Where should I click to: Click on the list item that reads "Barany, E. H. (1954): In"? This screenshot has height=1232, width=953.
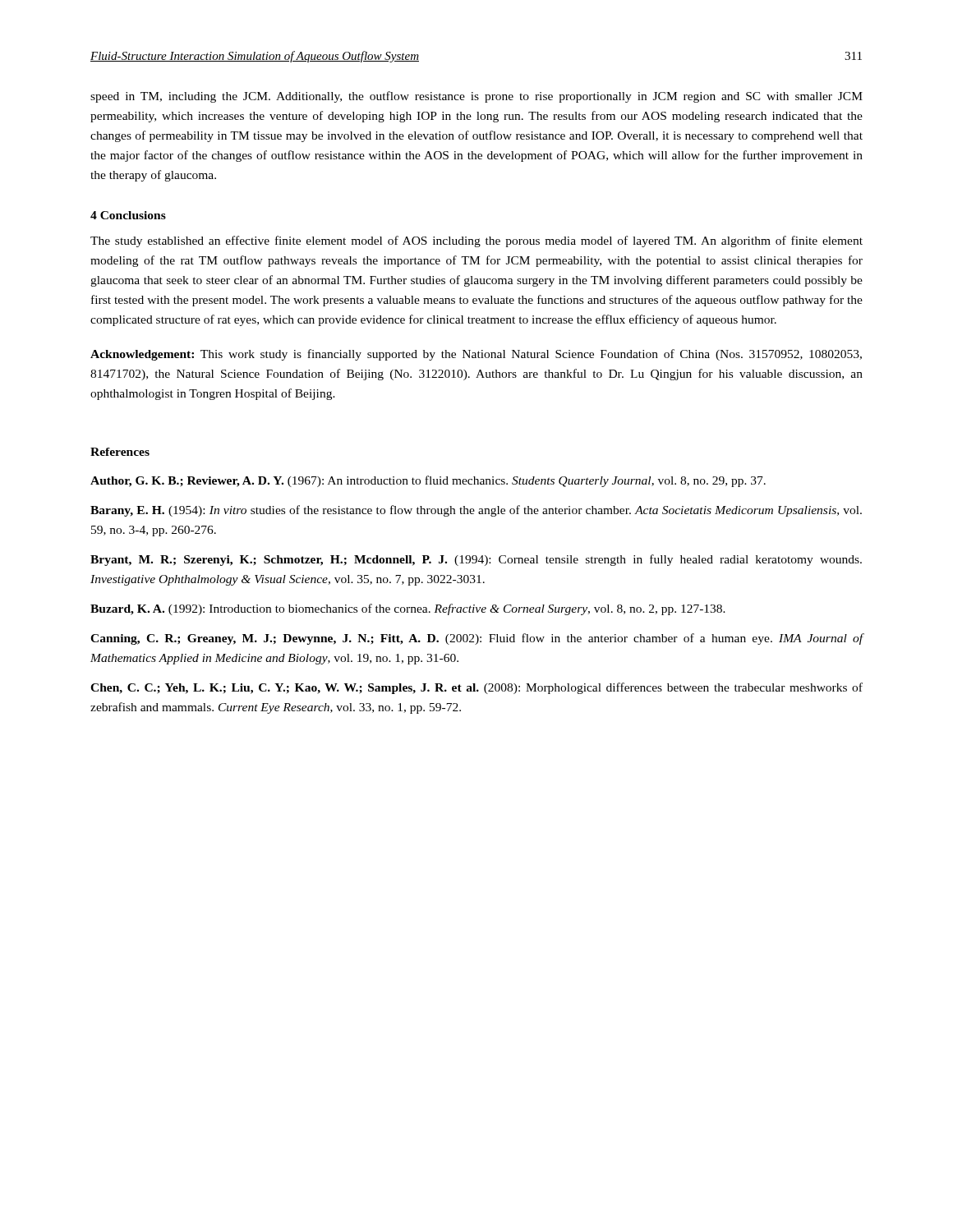[476, 520]
